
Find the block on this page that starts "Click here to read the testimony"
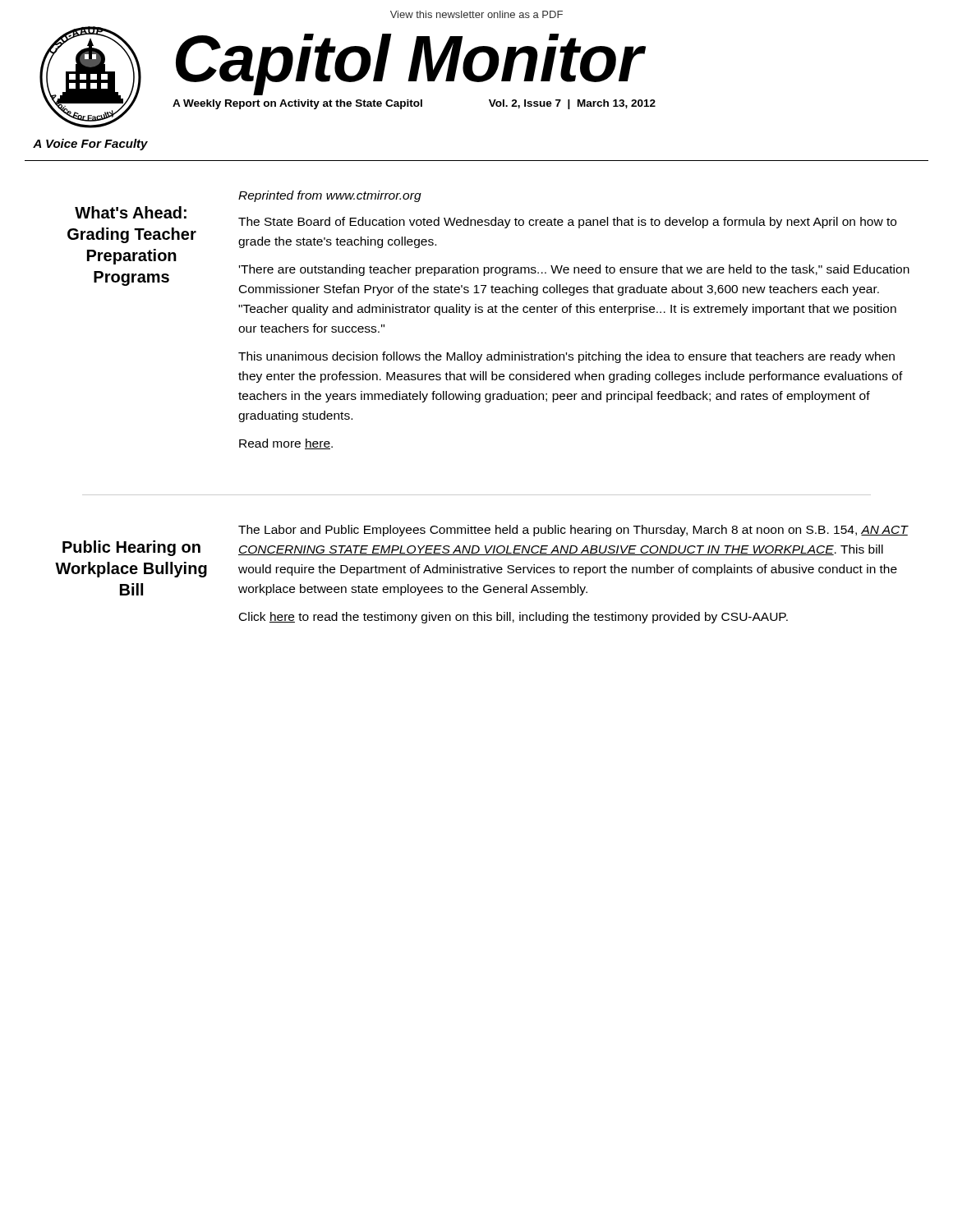click(513, 617)
